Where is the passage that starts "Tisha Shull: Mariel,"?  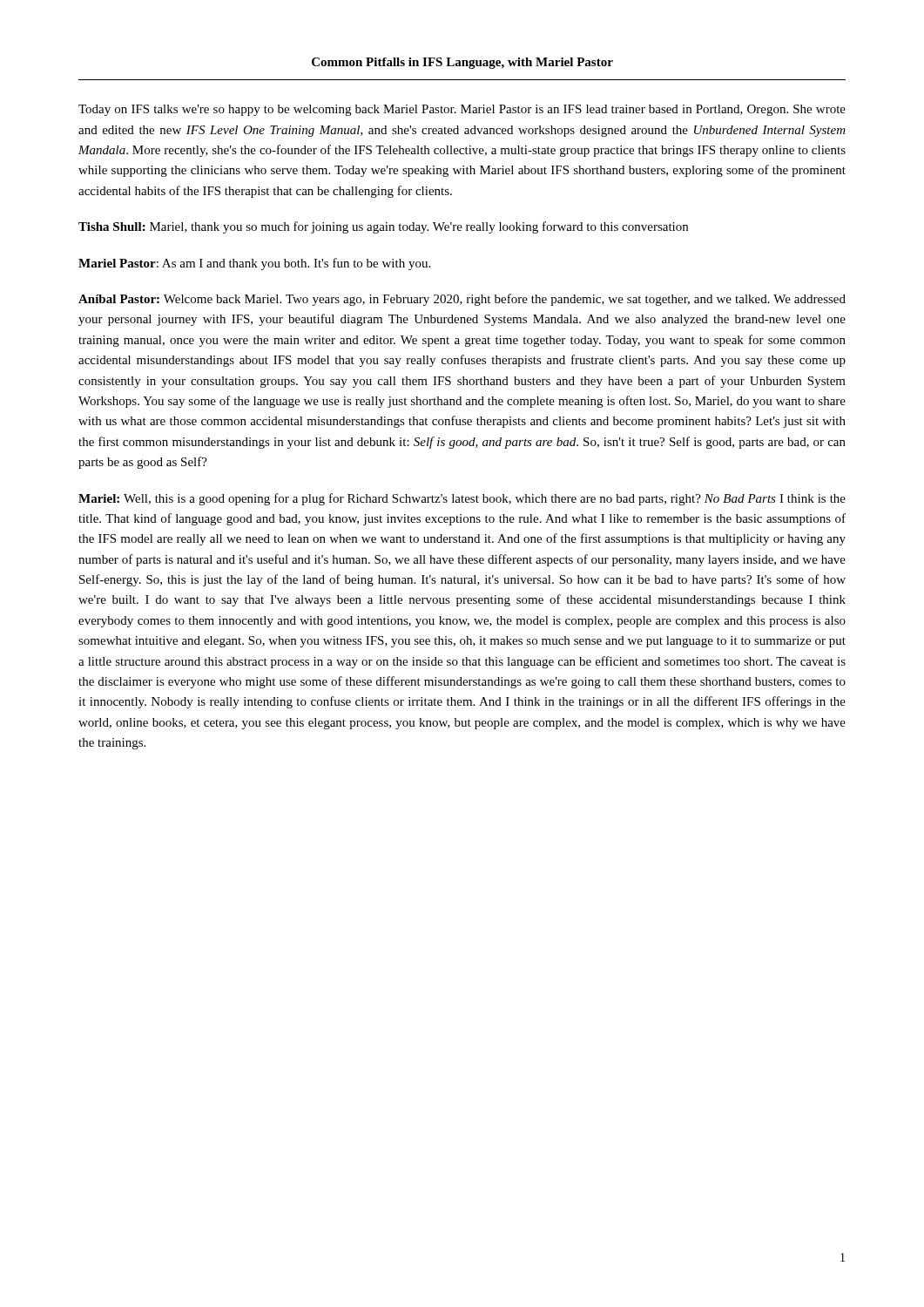pyautogui.click(x=384, y=227)
